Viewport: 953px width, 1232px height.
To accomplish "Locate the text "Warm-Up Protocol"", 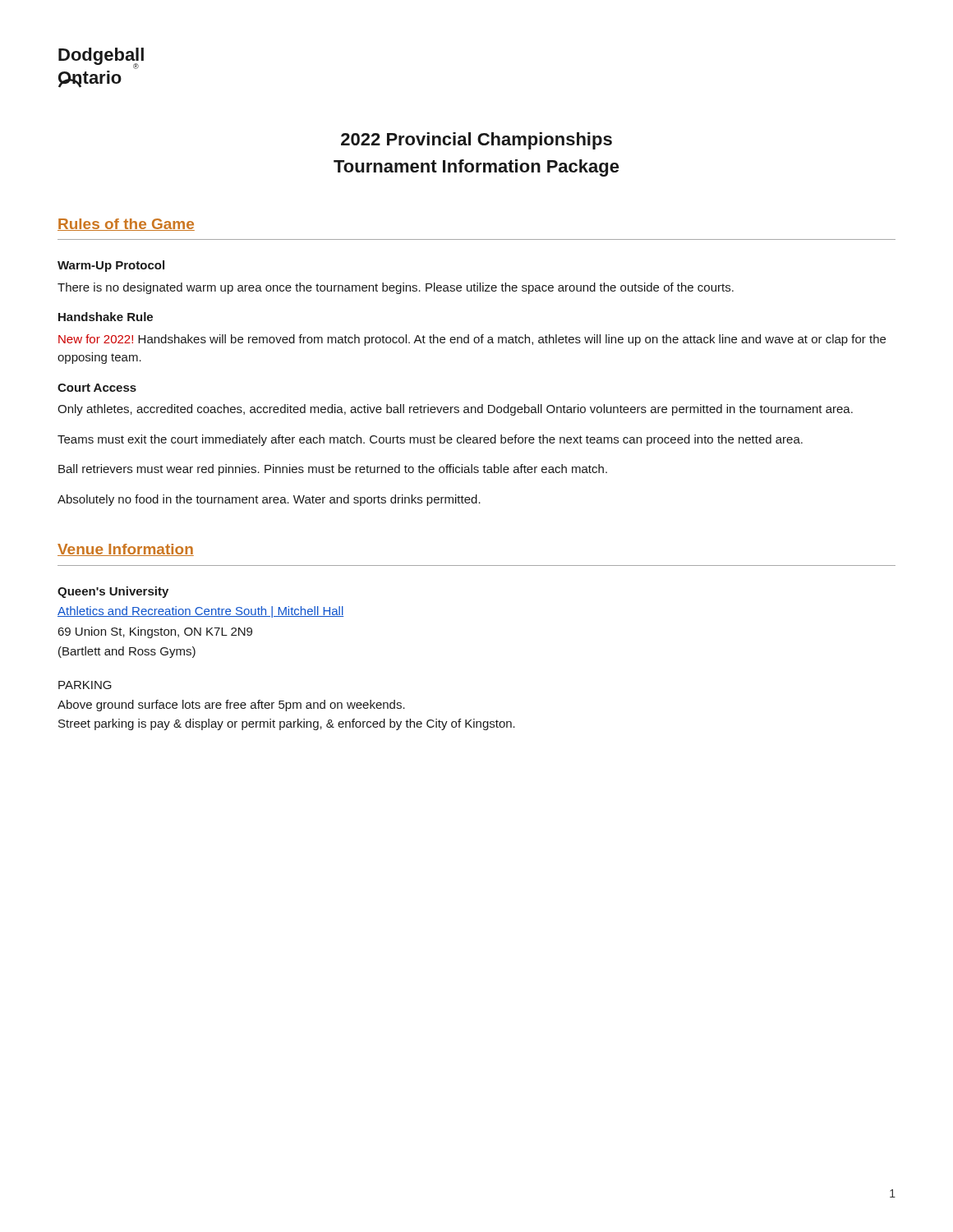I will pyautogui.click(x=111, y=266).
